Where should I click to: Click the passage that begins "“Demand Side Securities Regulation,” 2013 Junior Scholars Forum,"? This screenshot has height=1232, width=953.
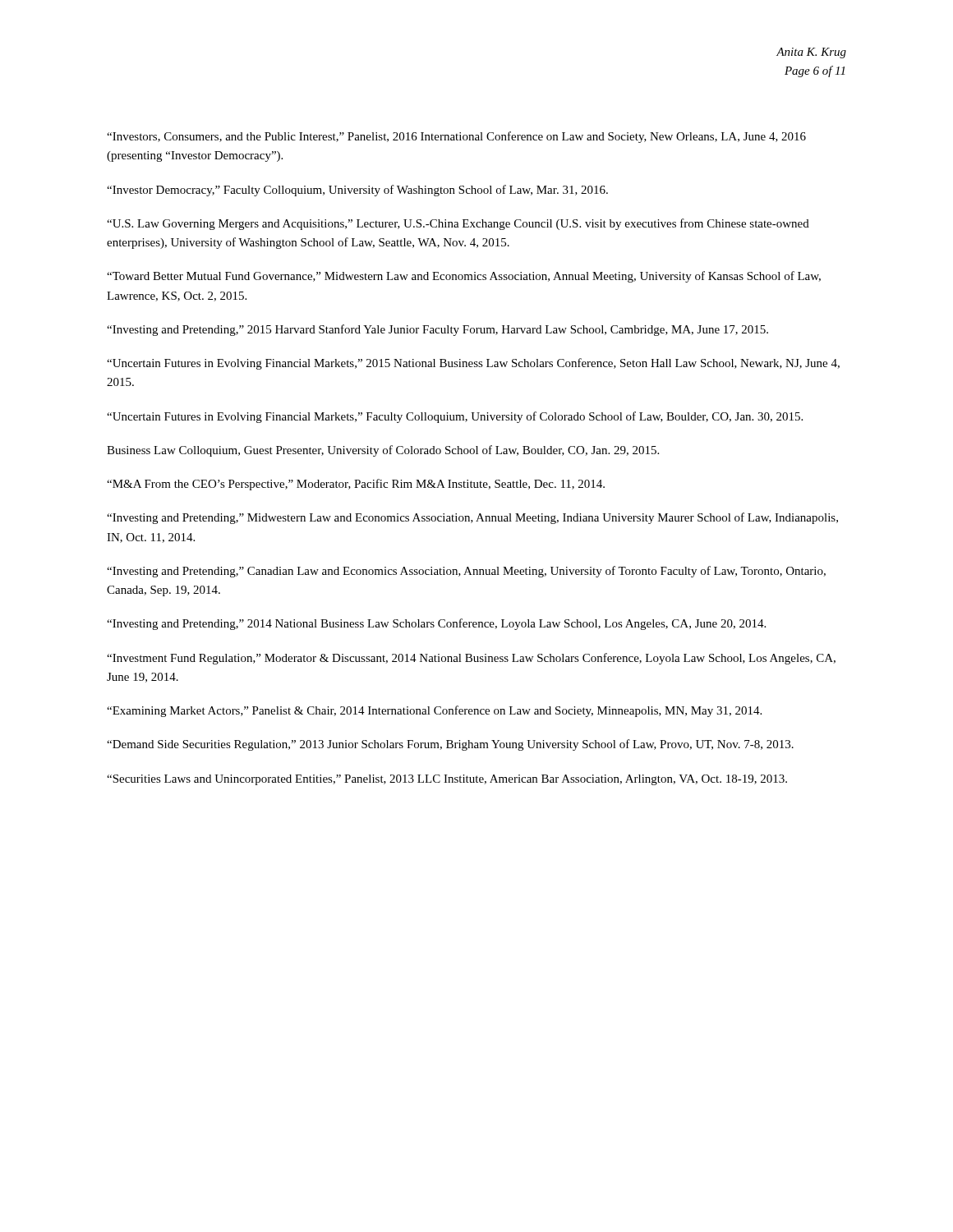[x=450, y=744]
